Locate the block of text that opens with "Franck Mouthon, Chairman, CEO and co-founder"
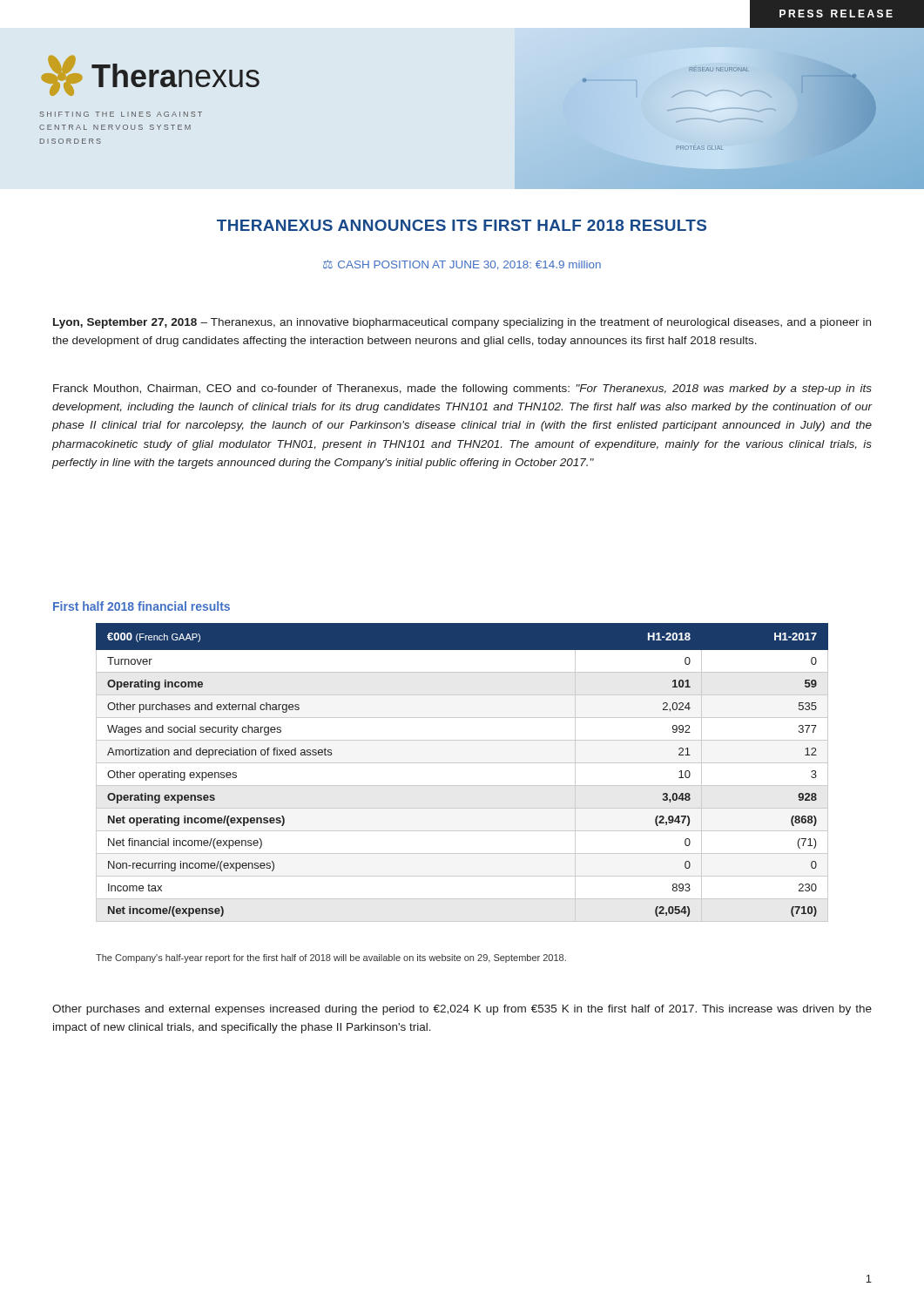 462,425
